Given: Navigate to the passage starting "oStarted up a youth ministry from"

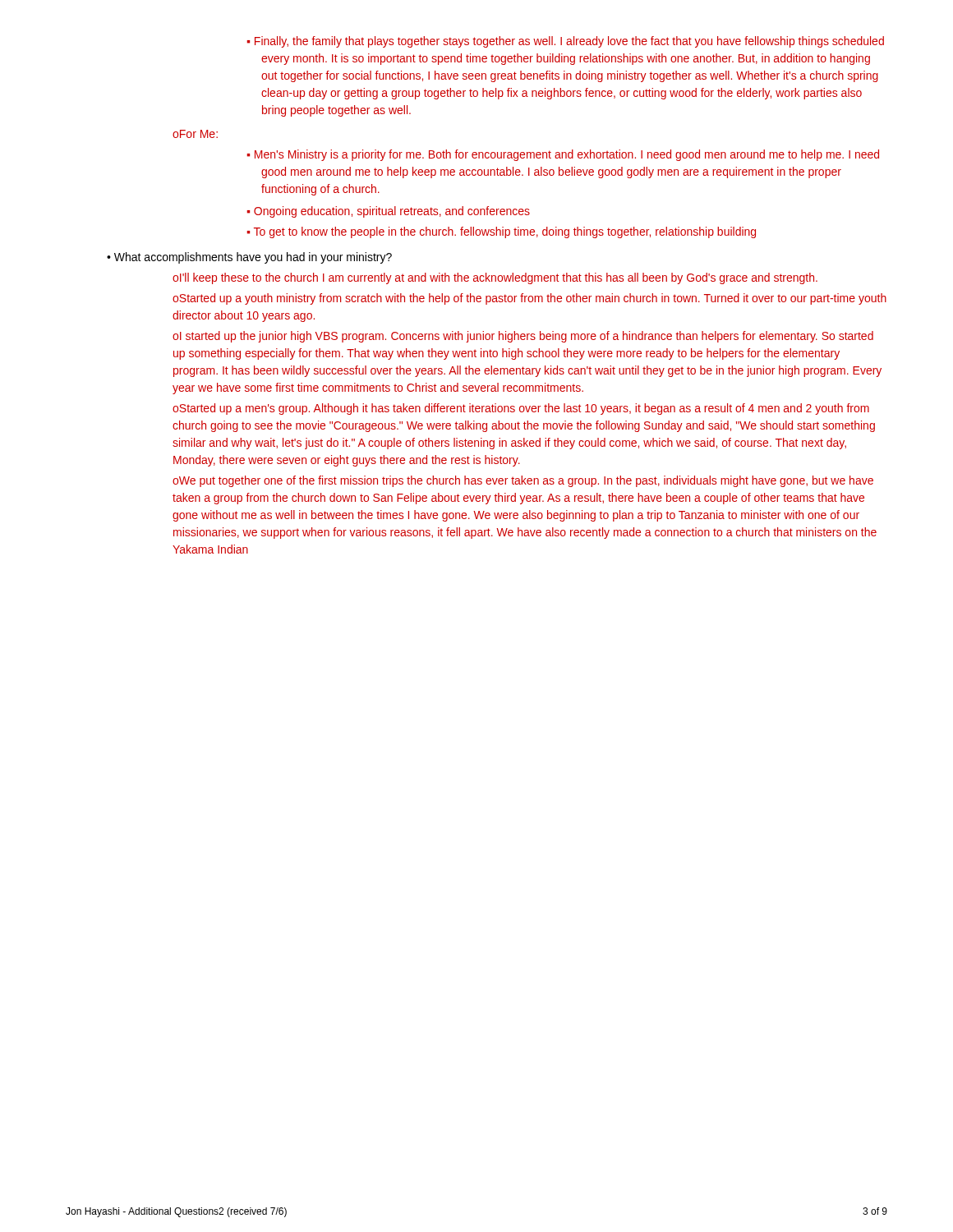Looking at the screenshot, I should tap(530, 307).
